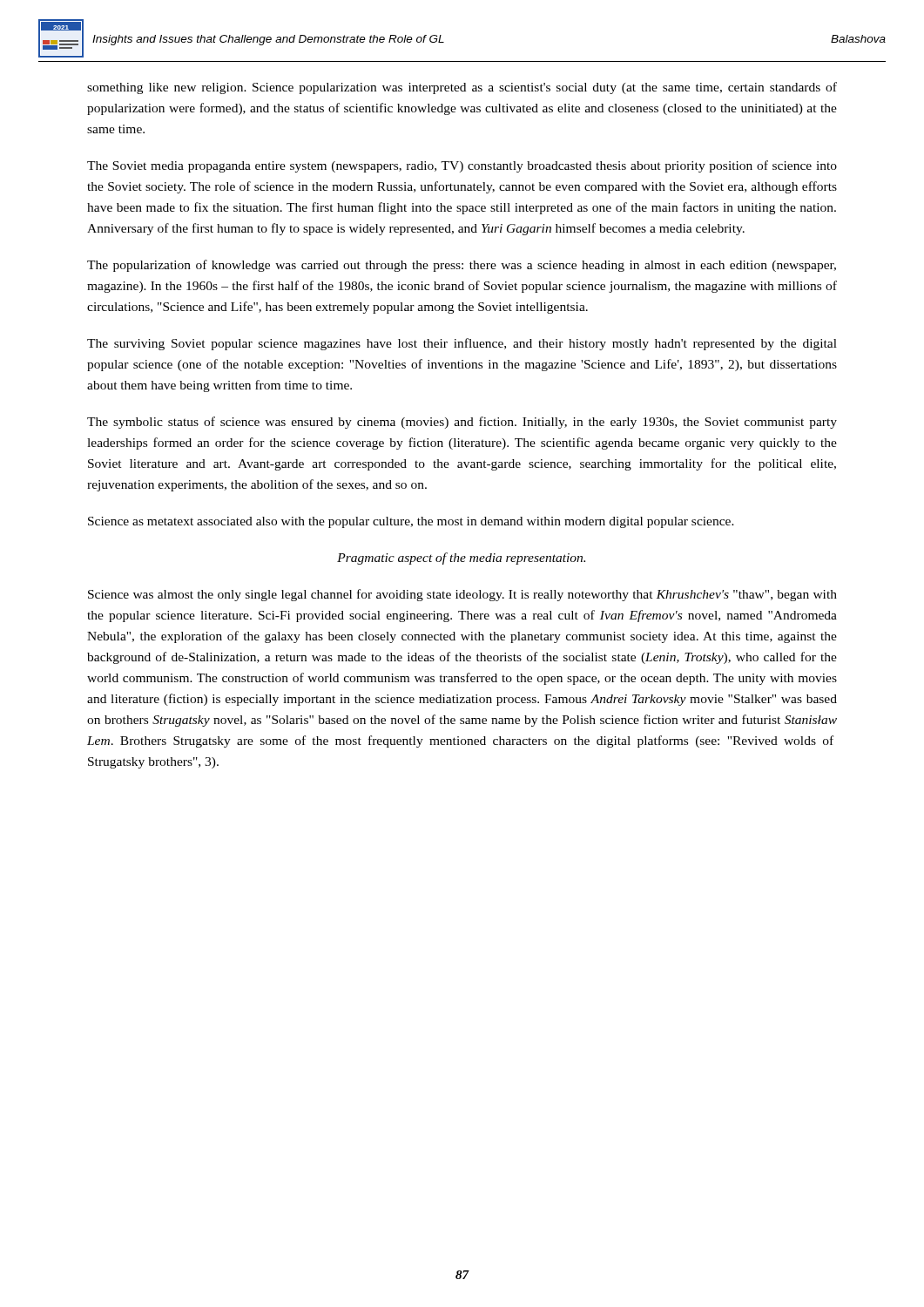Find the text block containing "The popularization of"
Image resolution: width=924 pixels, height=1307 pixels.
(462, 285)
